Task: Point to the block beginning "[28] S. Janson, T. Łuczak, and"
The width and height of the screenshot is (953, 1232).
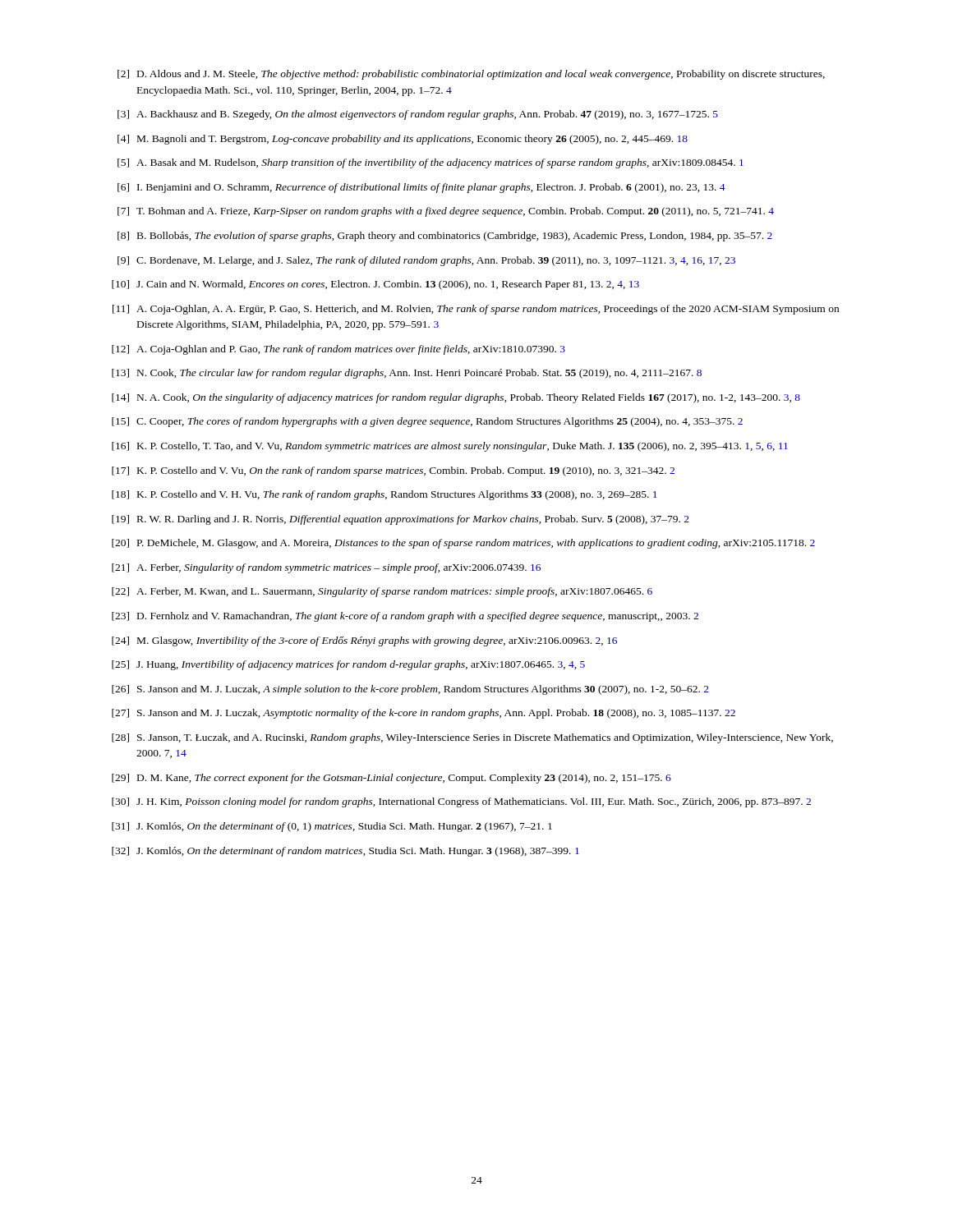Action: click(x=476, y=745)
